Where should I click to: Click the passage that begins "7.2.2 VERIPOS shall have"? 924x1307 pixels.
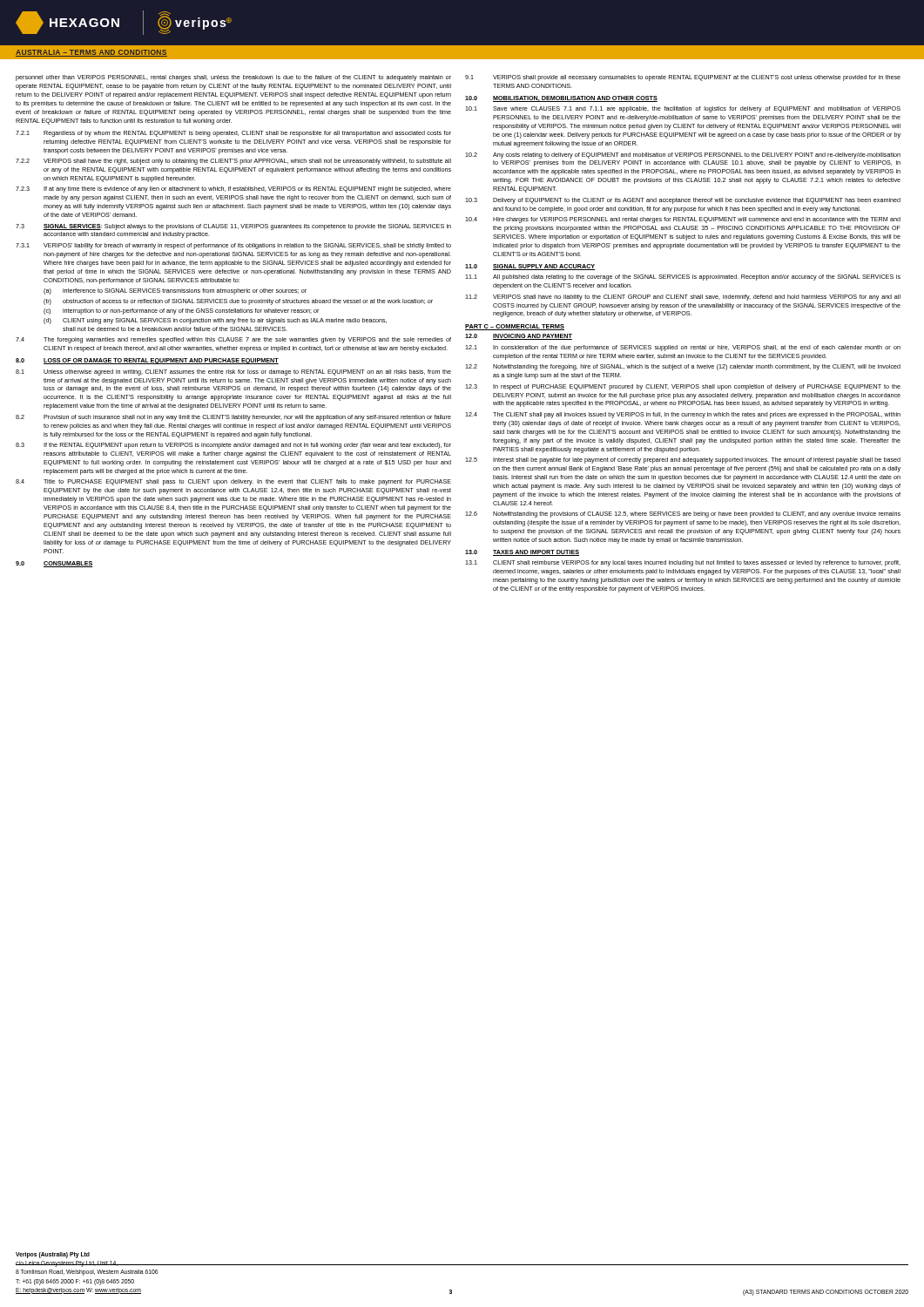233,170
